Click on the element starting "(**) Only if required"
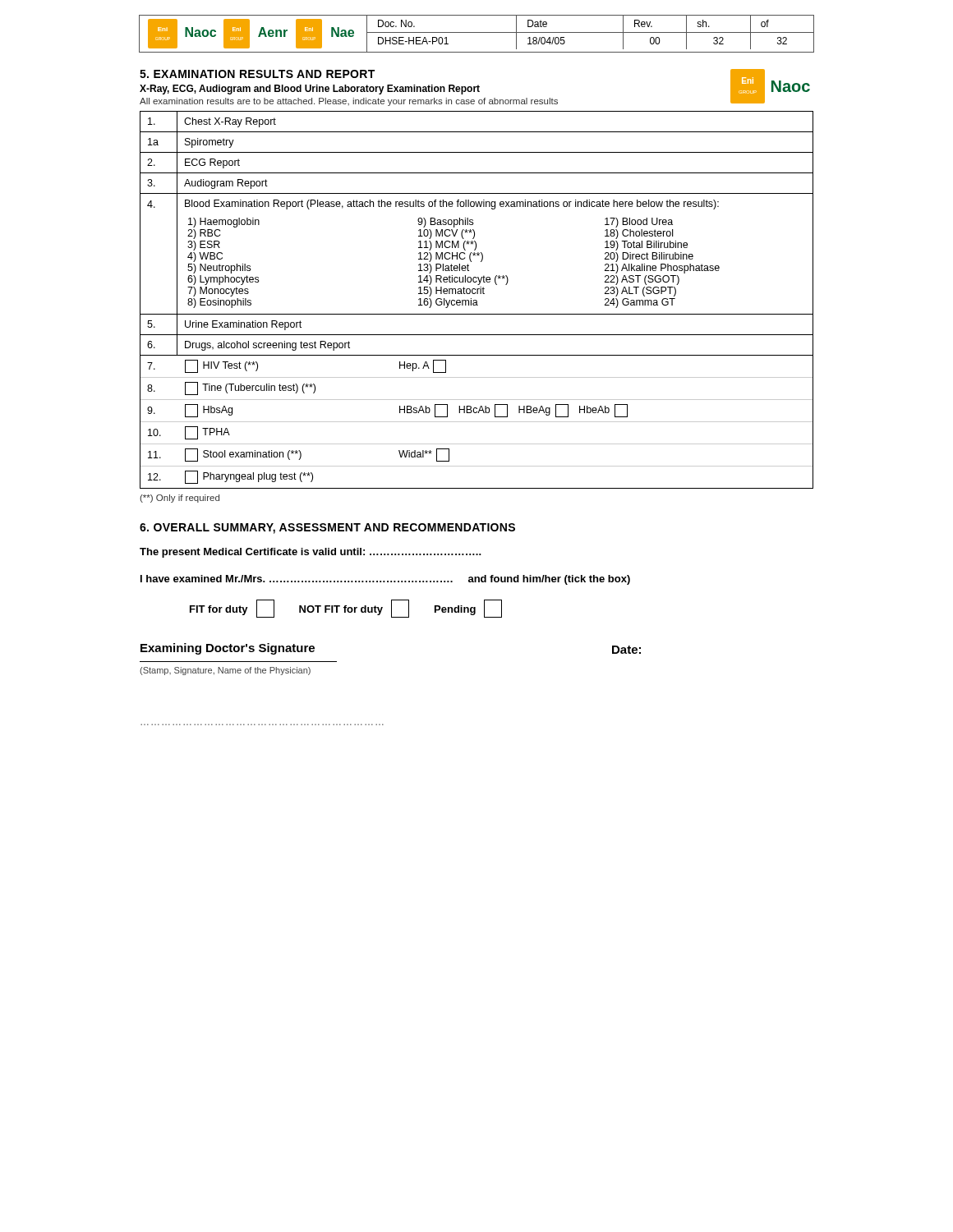 [x=180, y=498]
